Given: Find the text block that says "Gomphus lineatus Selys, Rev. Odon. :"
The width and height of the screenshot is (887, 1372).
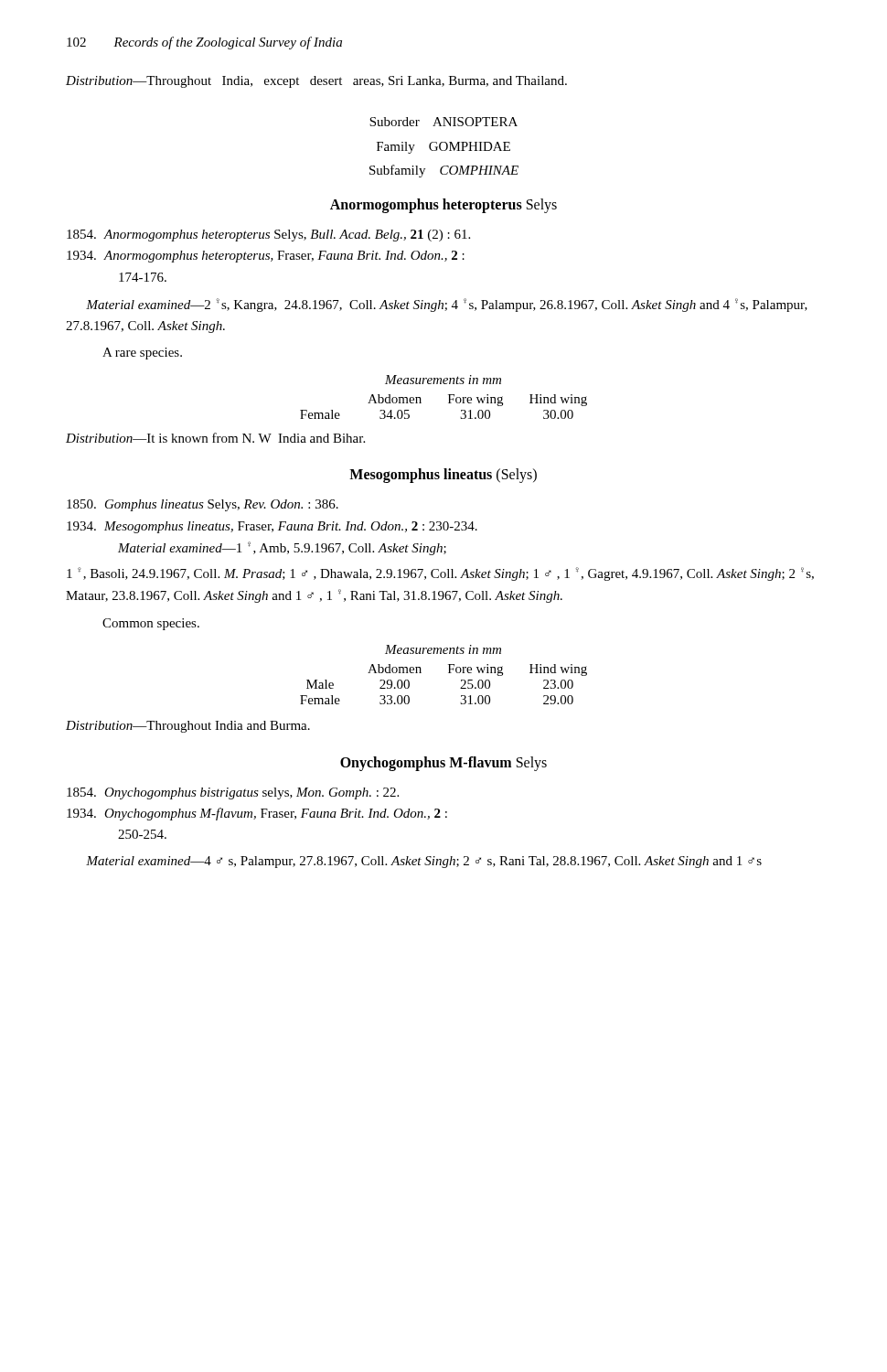Looking at the screenshot, I should (x=444, y=527).
